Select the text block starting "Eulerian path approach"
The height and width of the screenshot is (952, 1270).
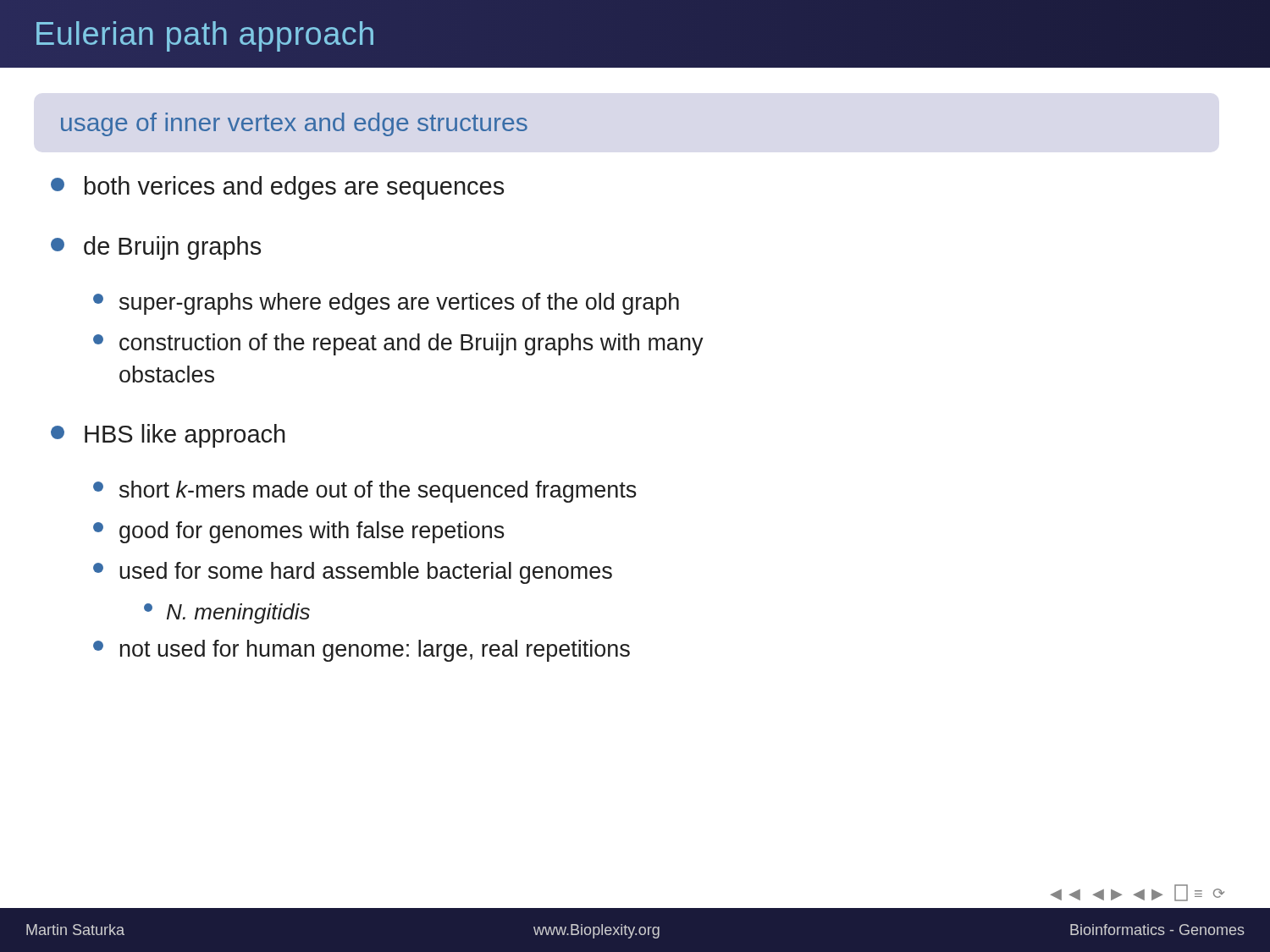click(x=205, y=34)
